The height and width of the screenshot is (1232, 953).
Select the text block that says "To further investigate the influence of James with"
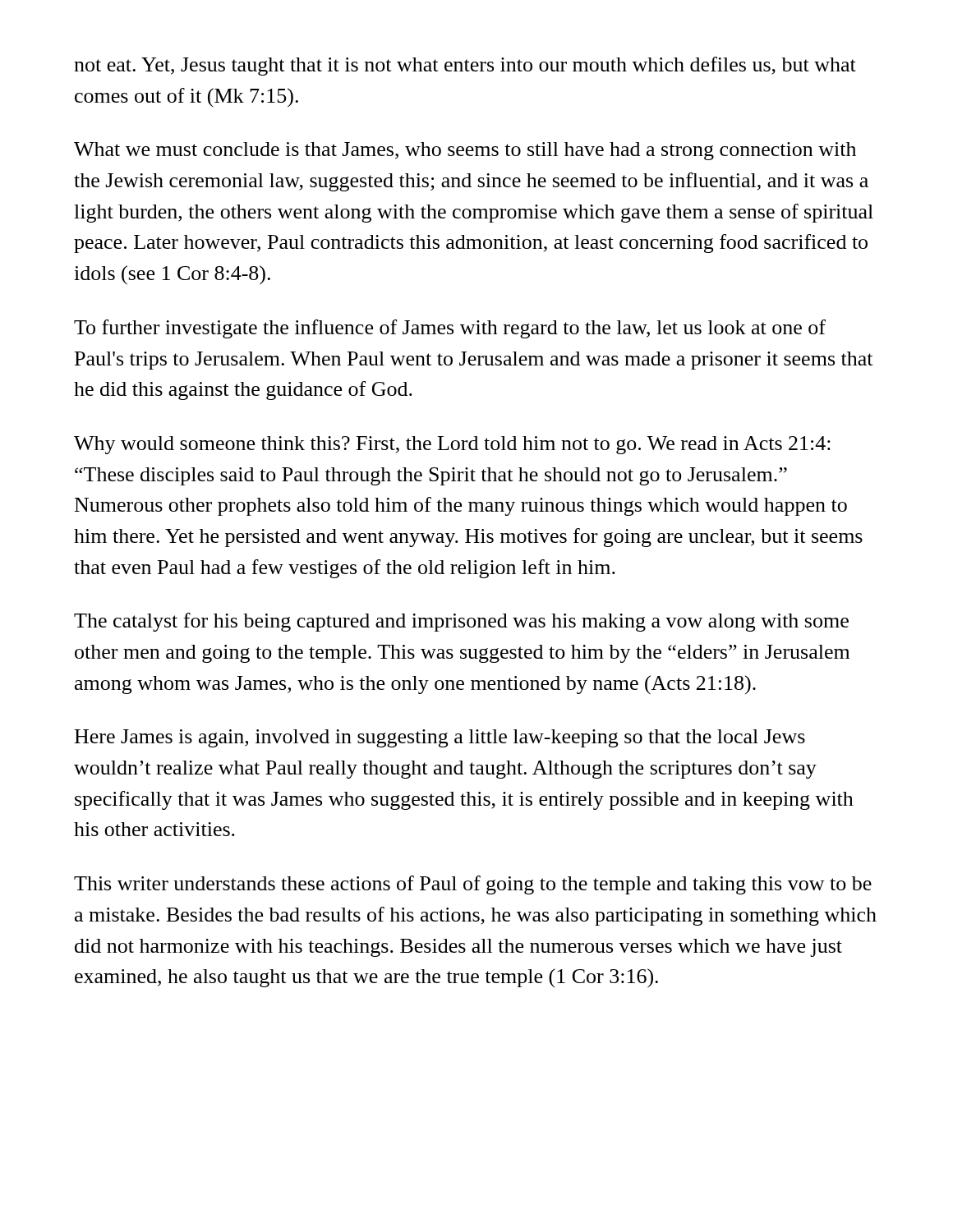pos(473,358)
